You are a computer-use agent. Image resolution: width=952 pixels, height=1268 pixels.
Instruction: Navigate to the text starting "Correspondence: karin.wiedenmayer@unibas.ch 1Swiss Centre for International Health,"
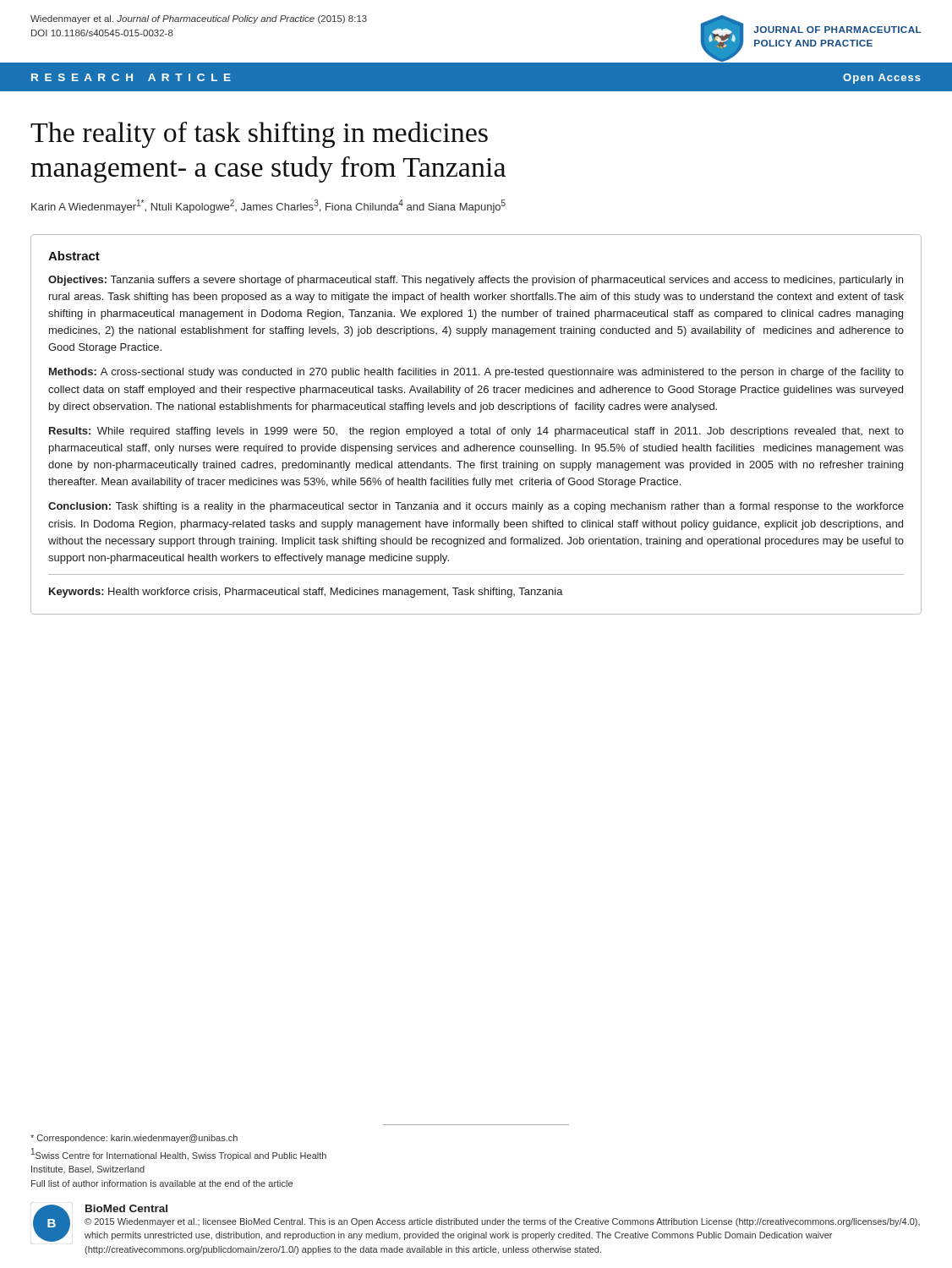point(179,1161)
